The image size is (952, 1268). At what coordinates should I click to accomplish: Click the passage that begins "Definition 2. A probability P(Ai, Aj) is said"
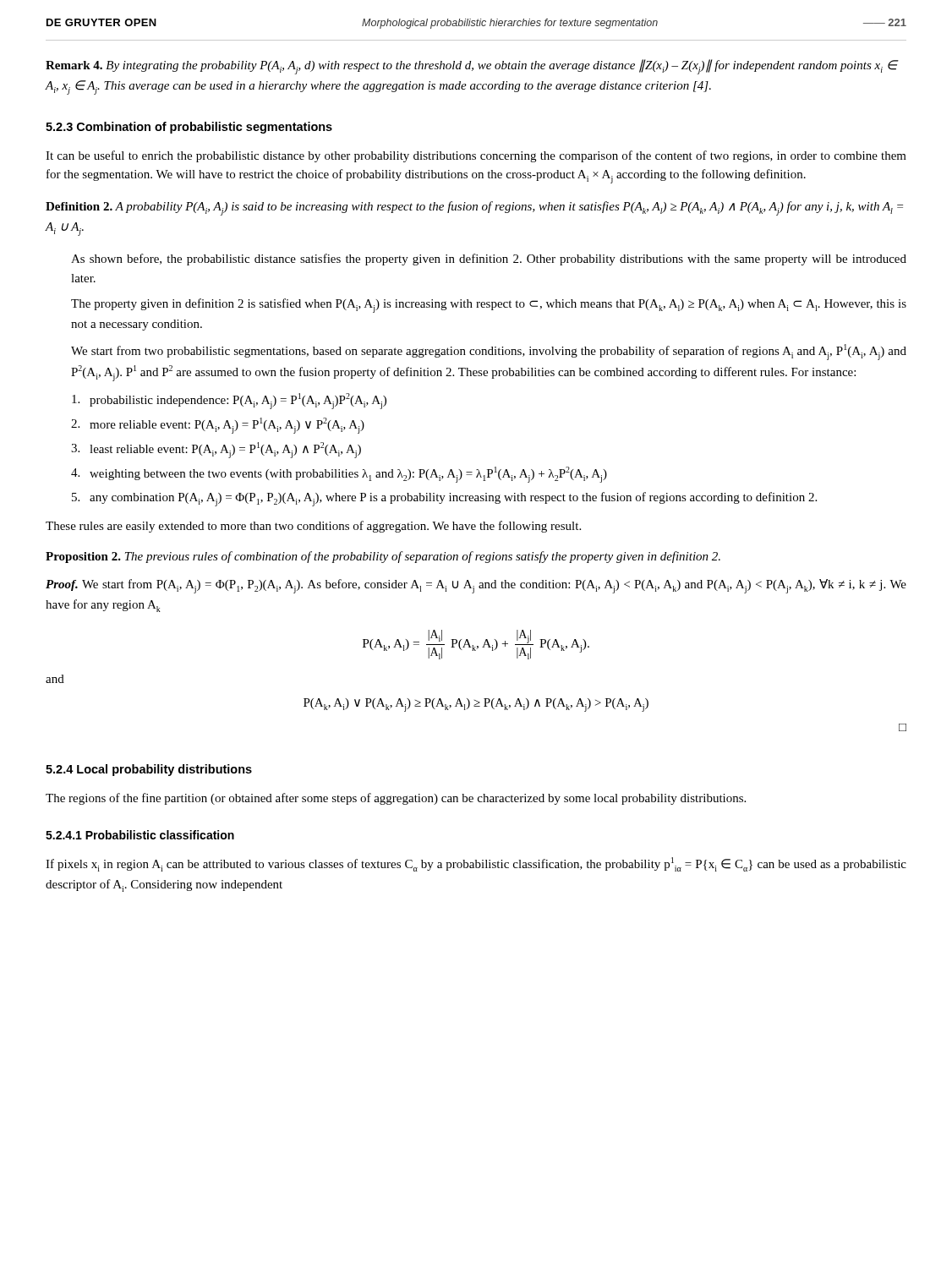[476, 218]
